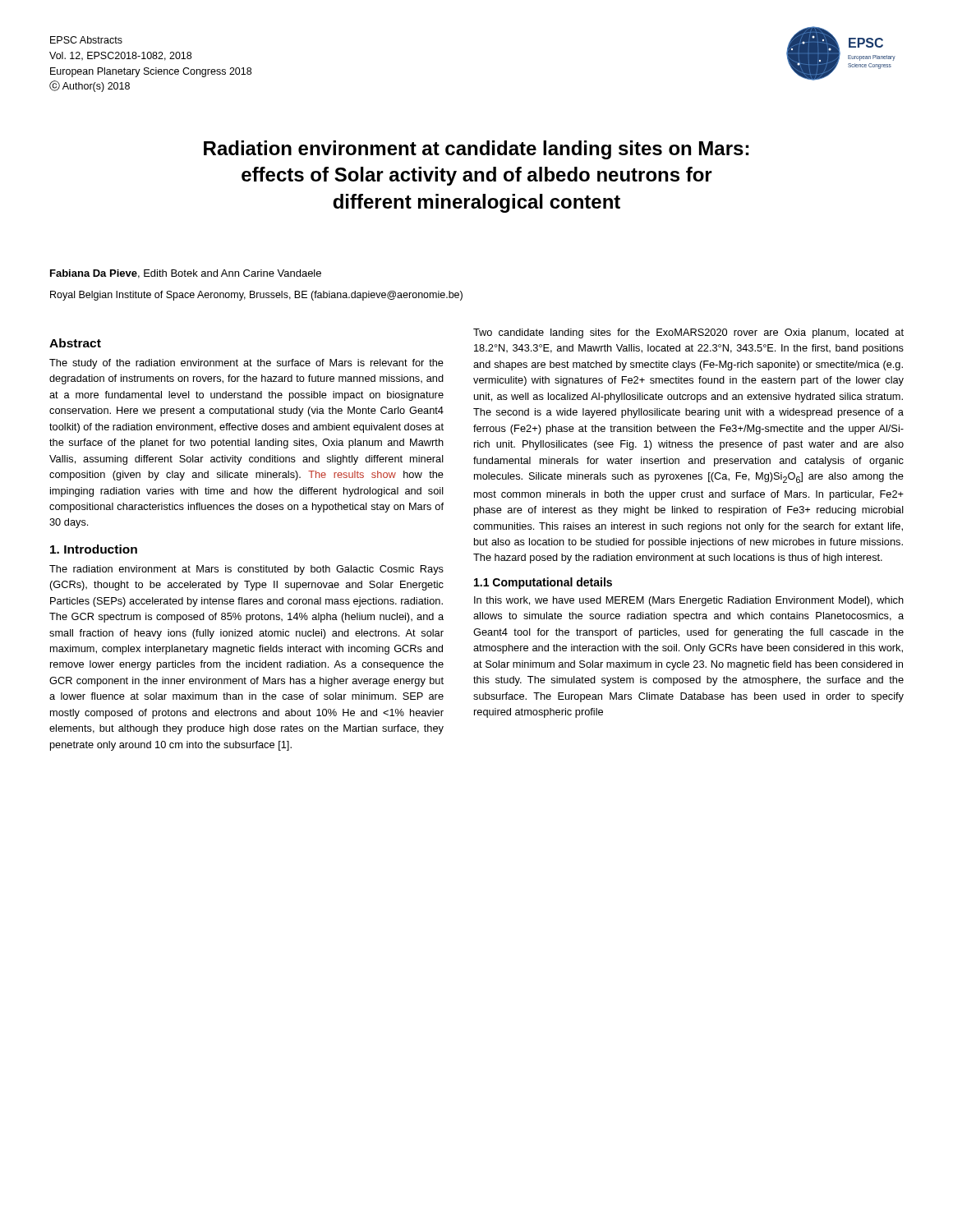Click the logo

[x=838, y=55]
